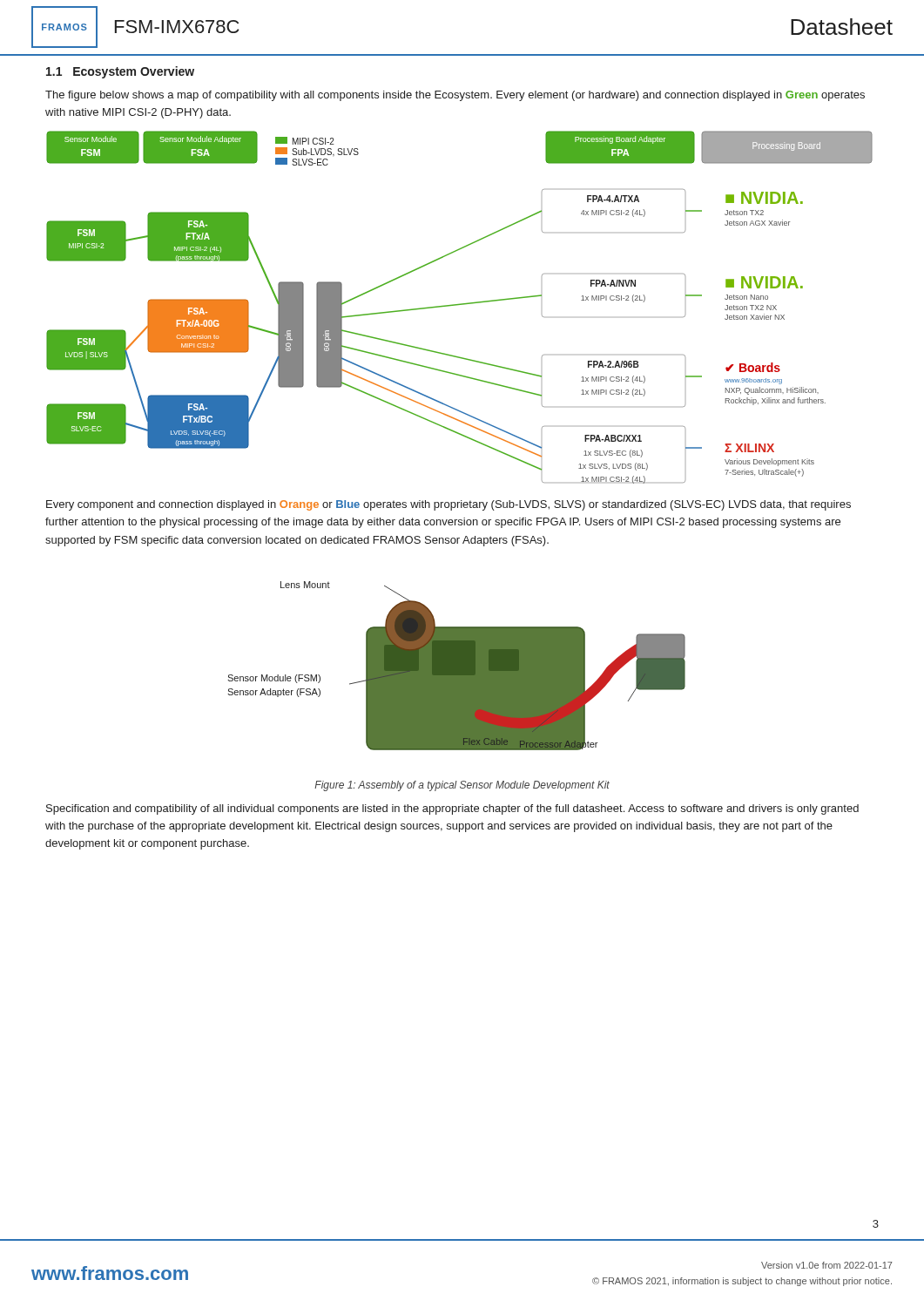Select the text block that says "The figure below shows a map"
The image size is (924, 1307).
click(455, 103)
